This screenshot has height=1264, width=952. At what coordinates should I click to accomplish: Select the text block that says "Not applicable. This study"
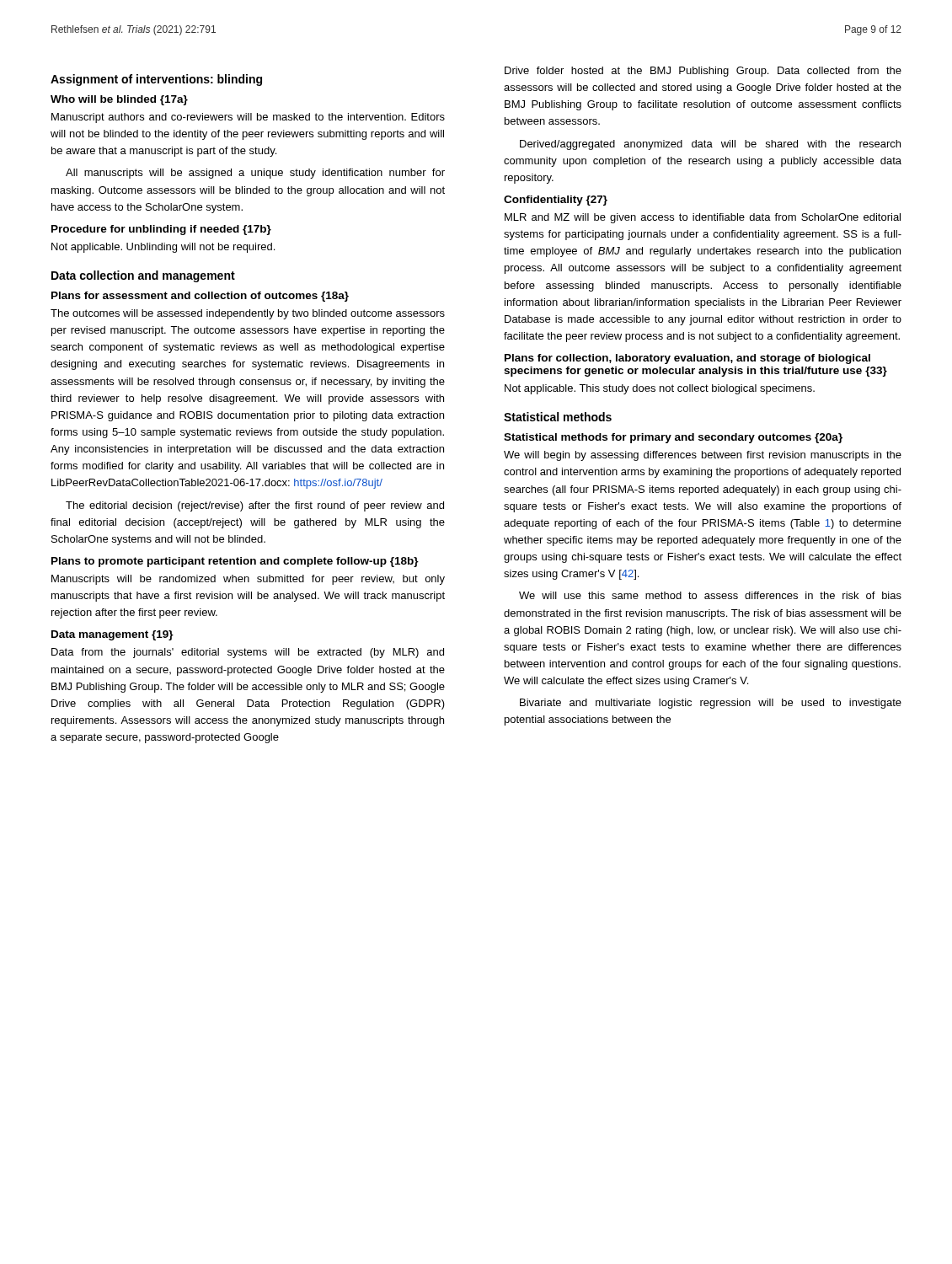click(x=703, y=389)
